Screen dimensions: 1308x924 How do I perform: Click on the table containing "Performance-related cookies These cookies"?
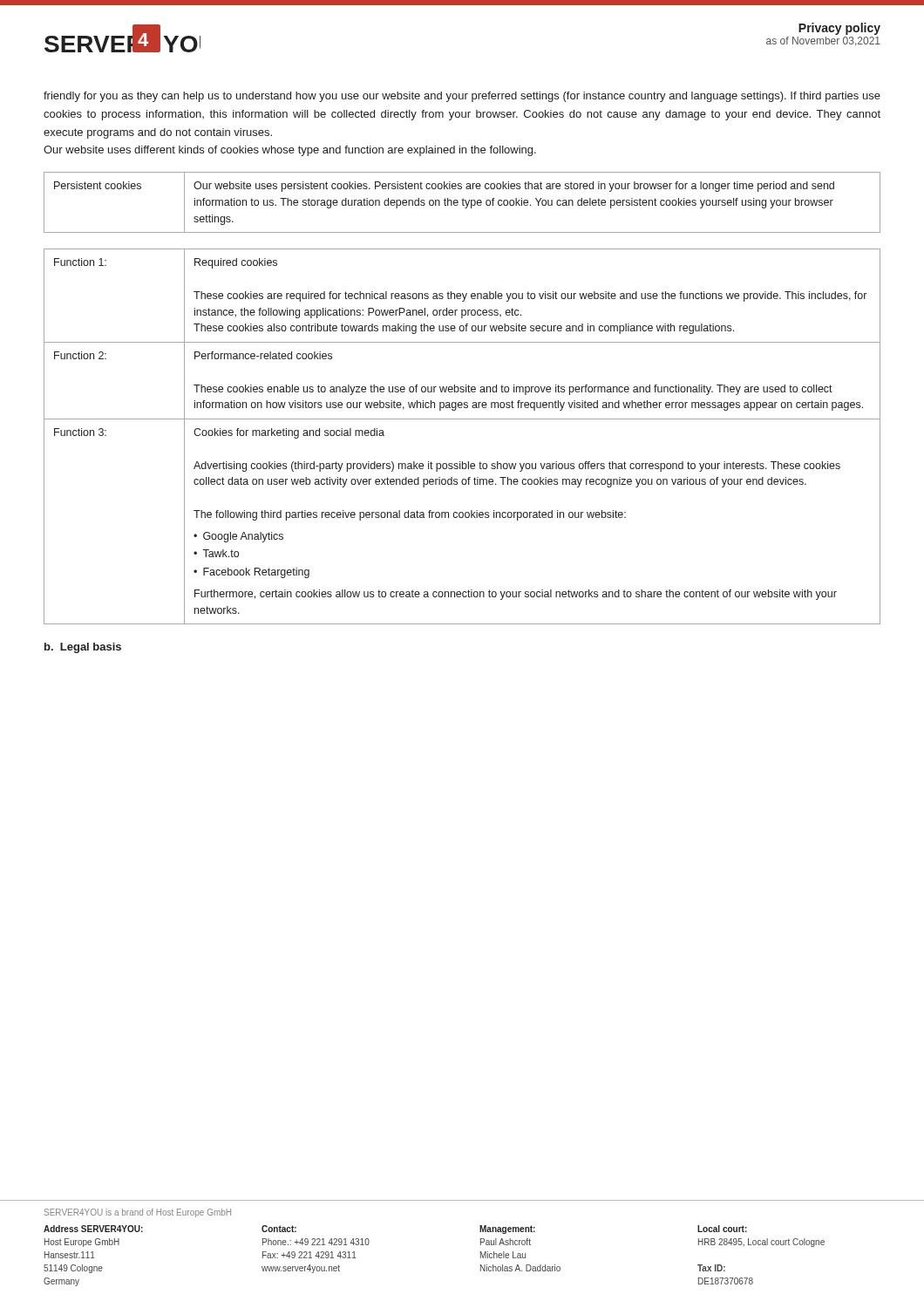tap(462, 437)
